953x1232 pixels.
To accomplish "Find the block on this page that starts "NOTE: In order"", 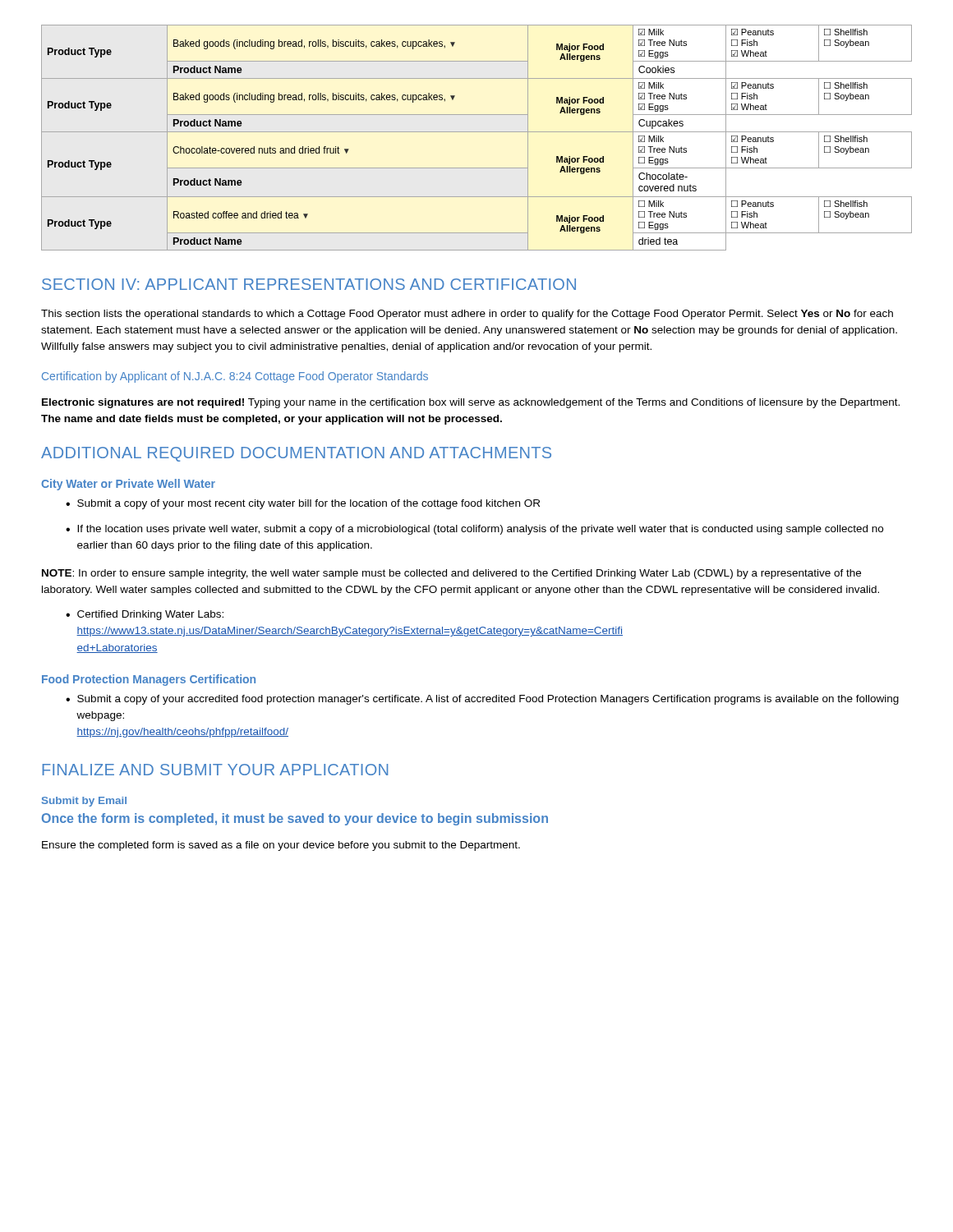I will pyautogui.click(x=476, y=581).
